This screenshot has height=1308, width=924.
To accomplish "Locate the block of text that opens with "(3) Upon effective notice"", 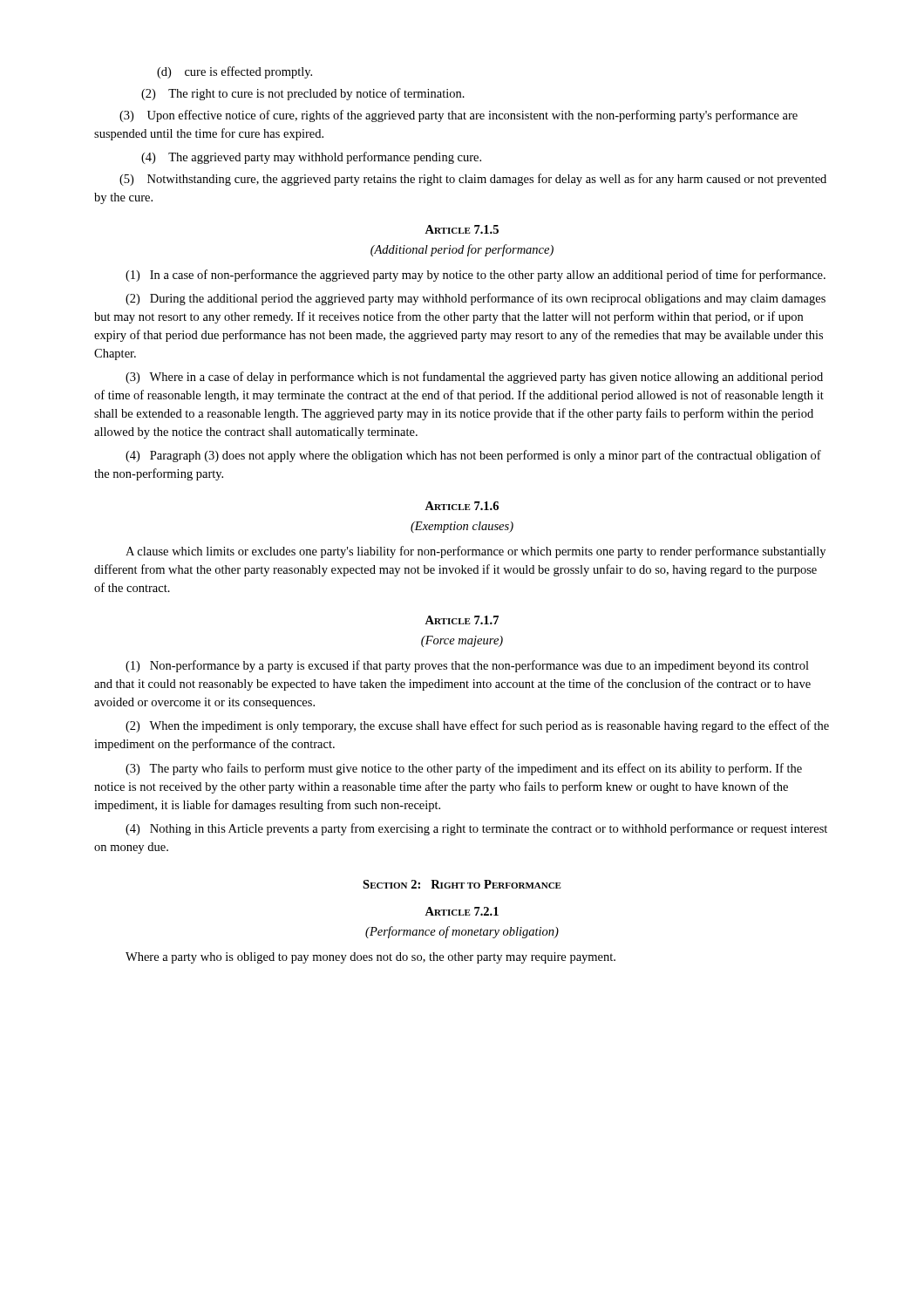I will [x=446, y=124].
